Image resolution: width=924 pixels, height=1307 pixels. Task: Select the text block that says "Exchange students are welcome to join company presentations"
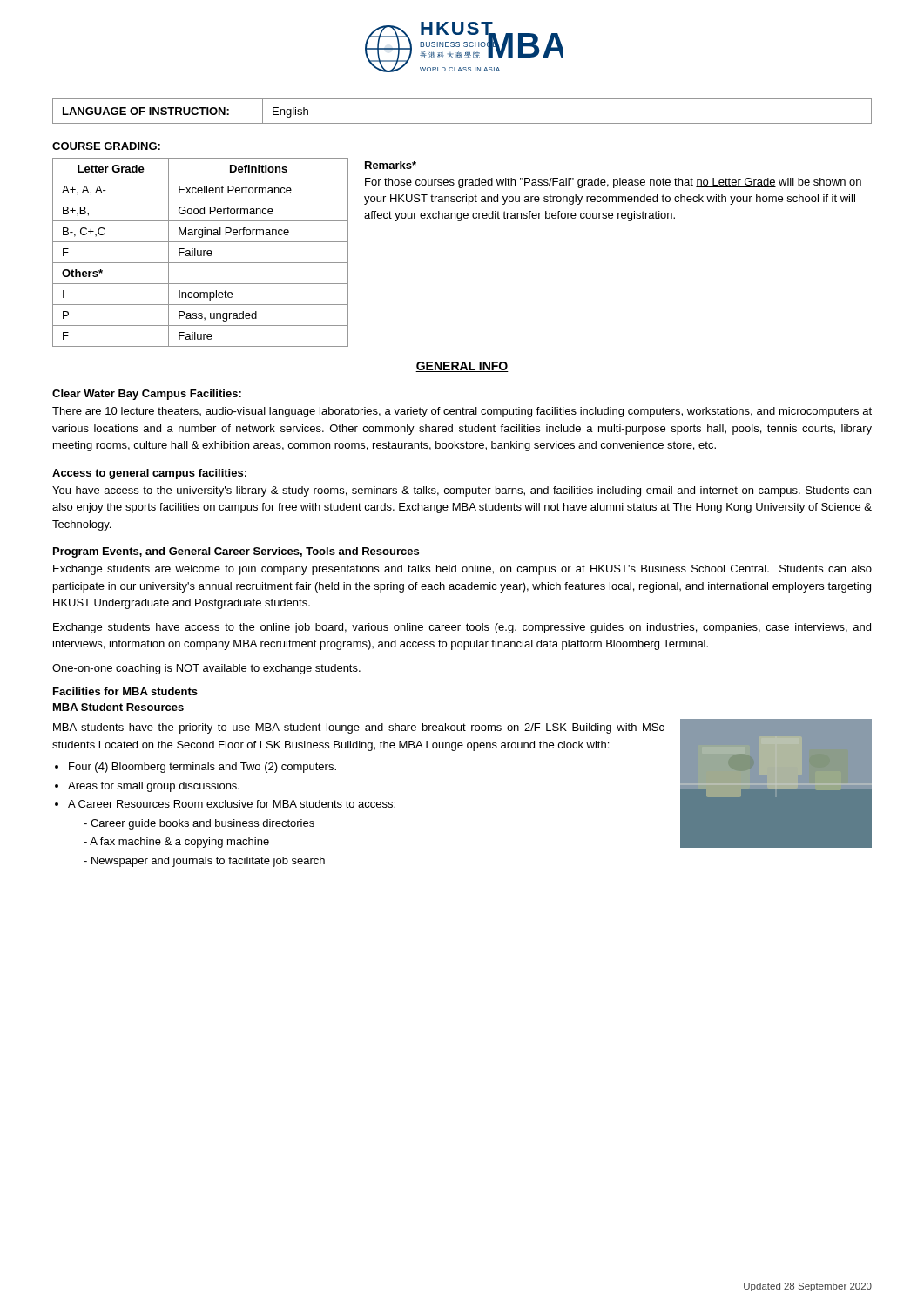point(462,586)
